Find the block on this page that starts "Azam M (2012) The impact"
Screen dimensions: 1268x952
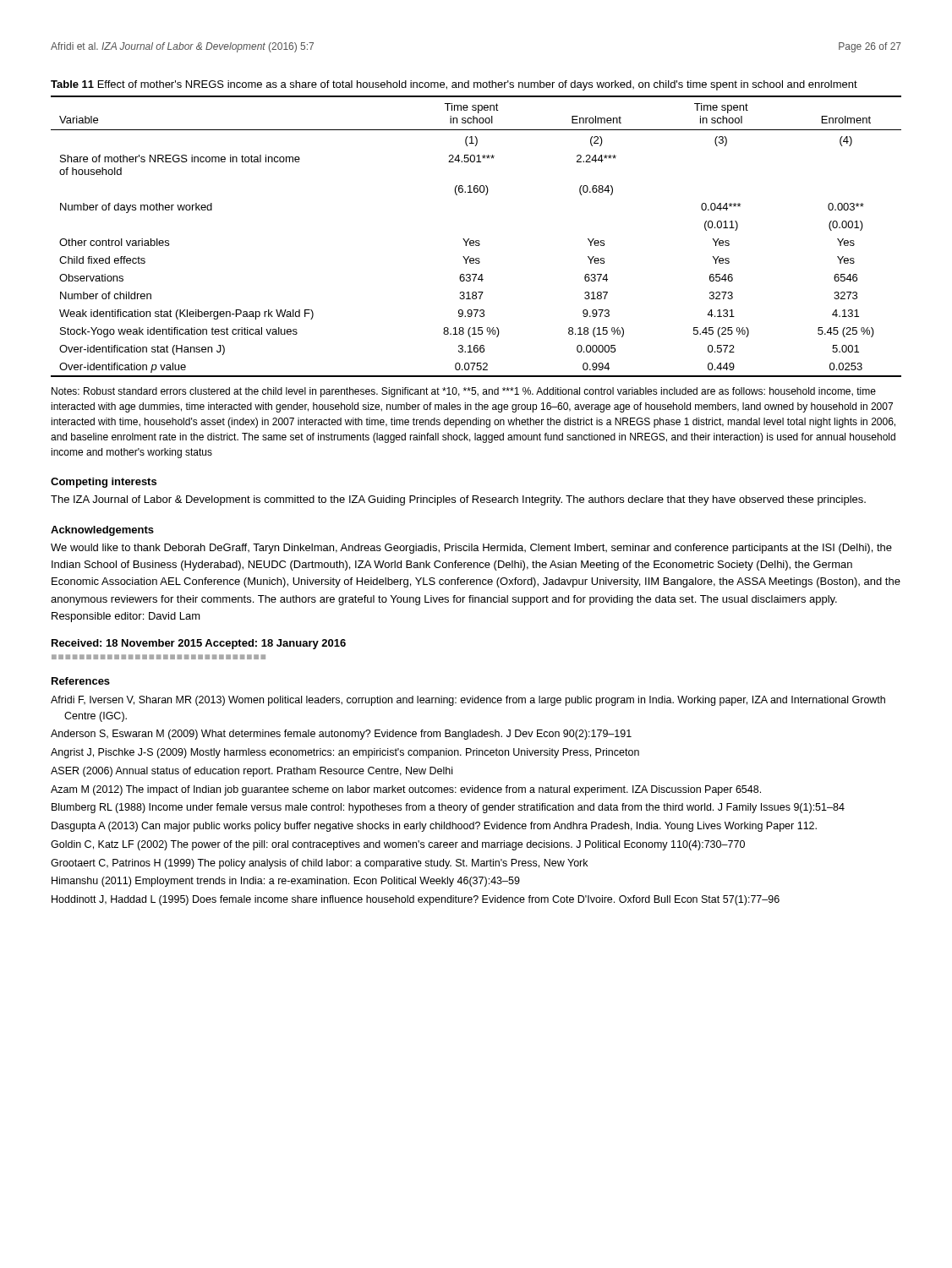point(406,789)
